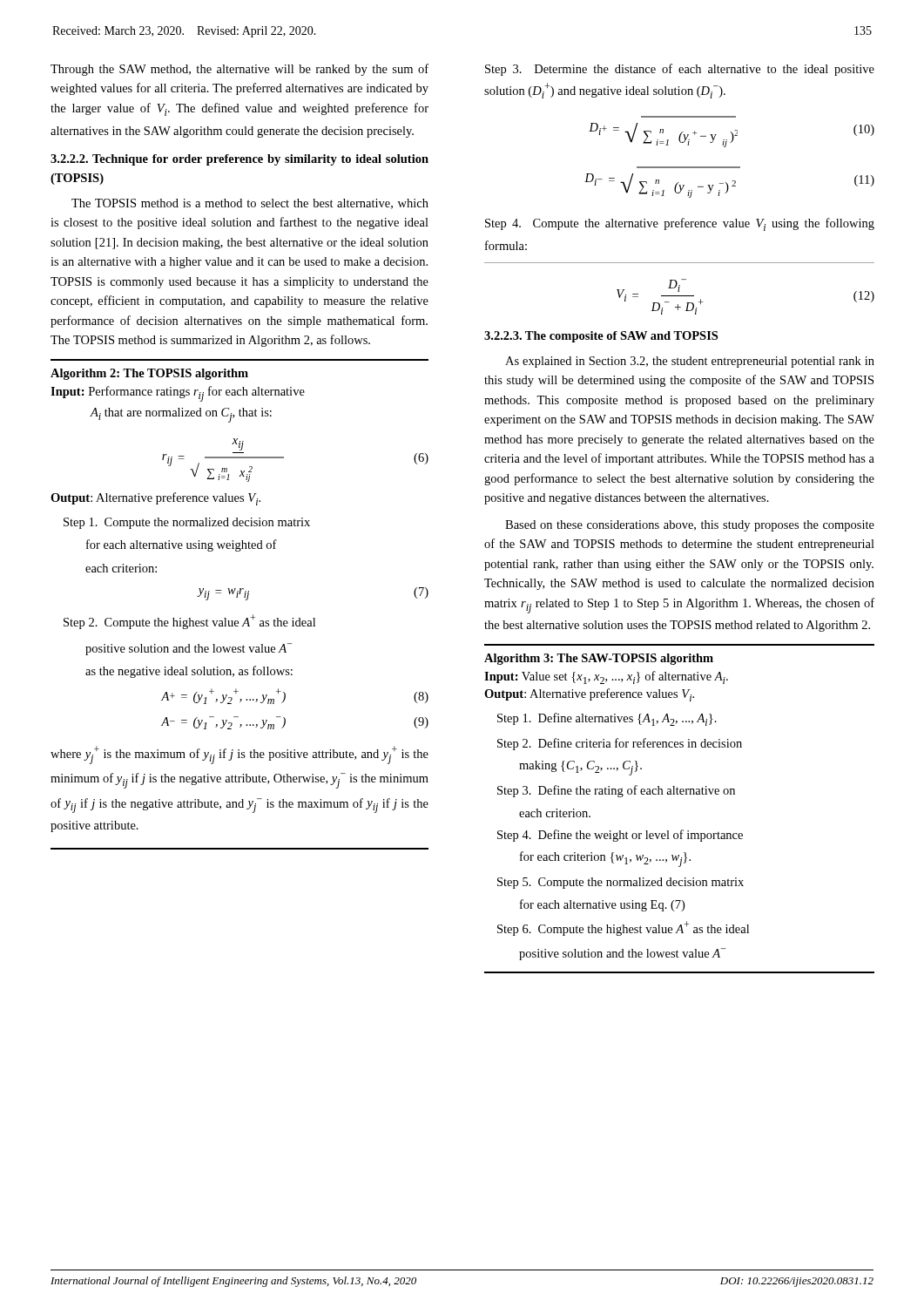Locate the passage starting "where yj+ is the maximum"
This screenshot has height=1307, width=924.
click(x=240, y=788)
